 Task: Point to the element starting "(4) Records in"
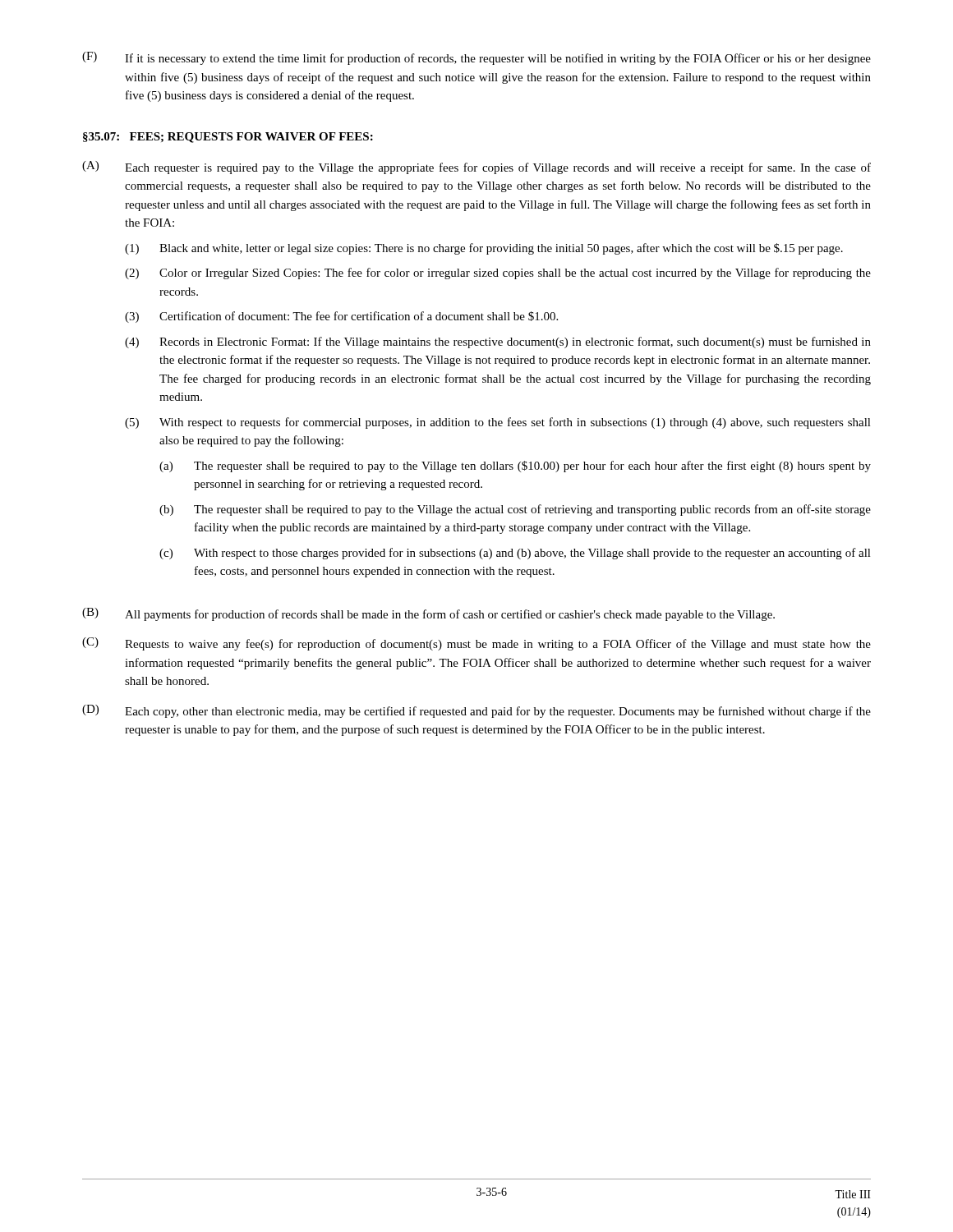(x=498, y=369)
